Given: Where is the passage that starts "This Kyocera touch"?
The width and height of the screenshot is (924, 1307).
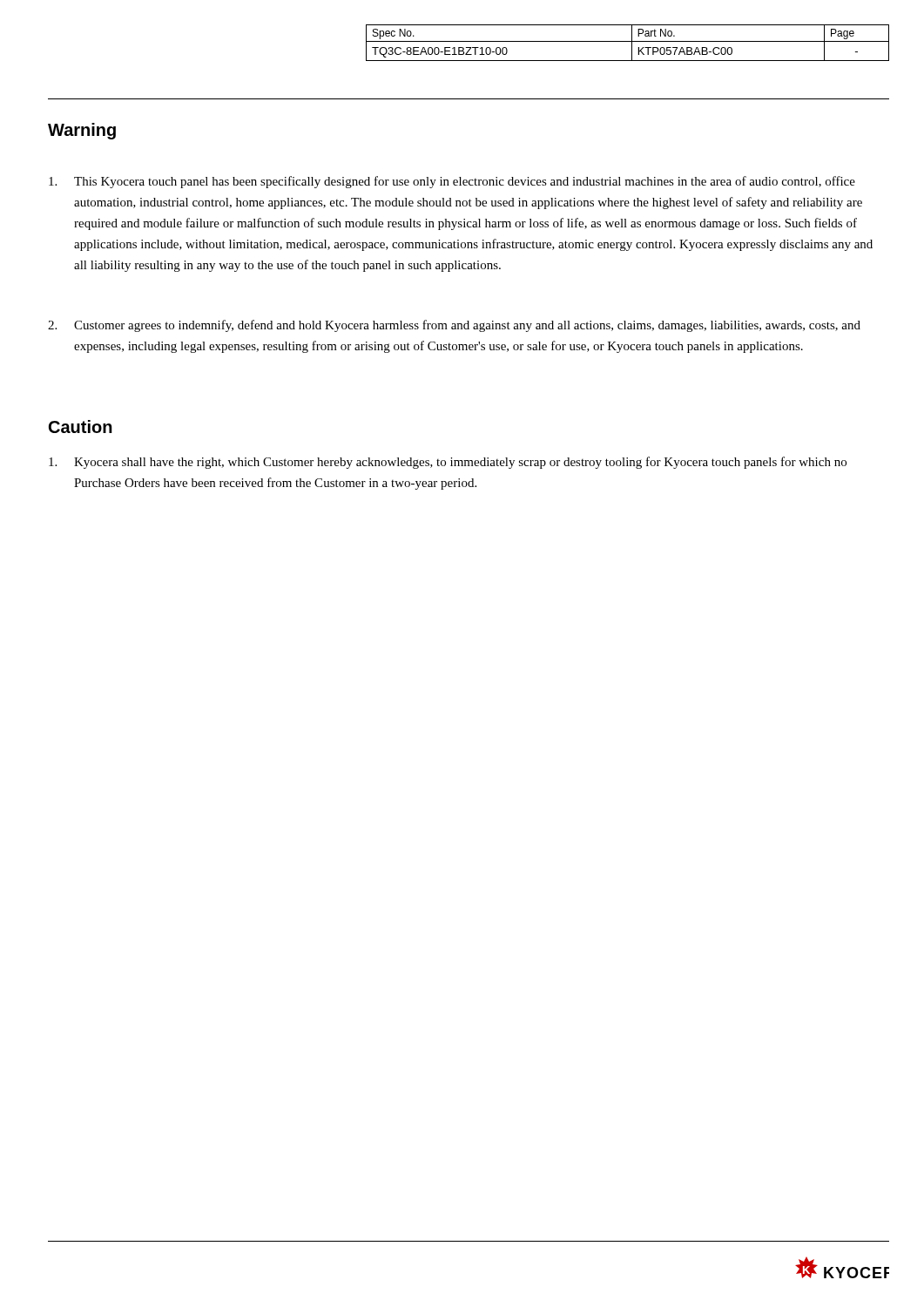Looking at the screenshot, I should [x=462, y=223].
